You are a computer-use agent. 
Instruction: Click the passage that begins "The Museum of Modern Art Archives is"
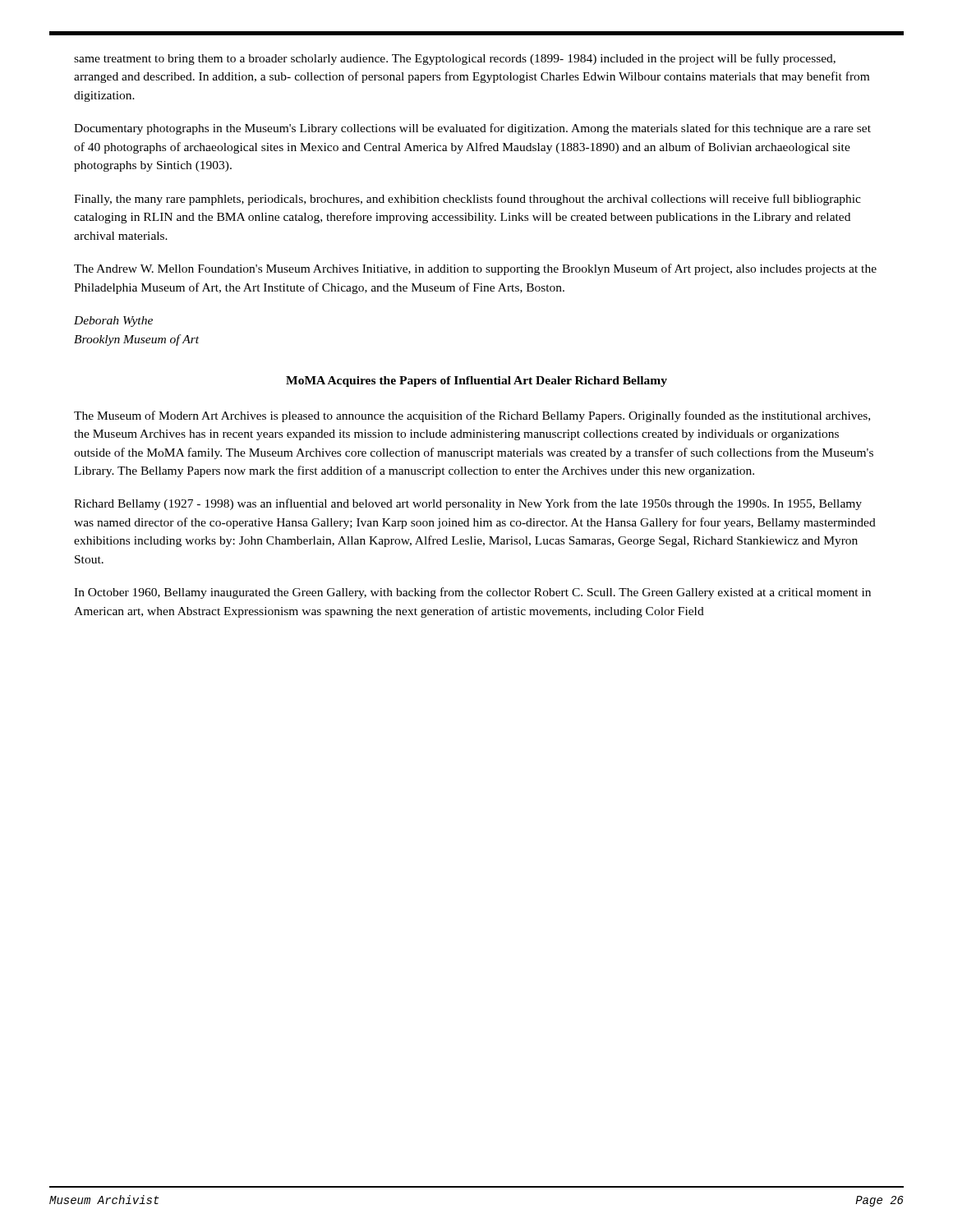(x=474, y=442)
